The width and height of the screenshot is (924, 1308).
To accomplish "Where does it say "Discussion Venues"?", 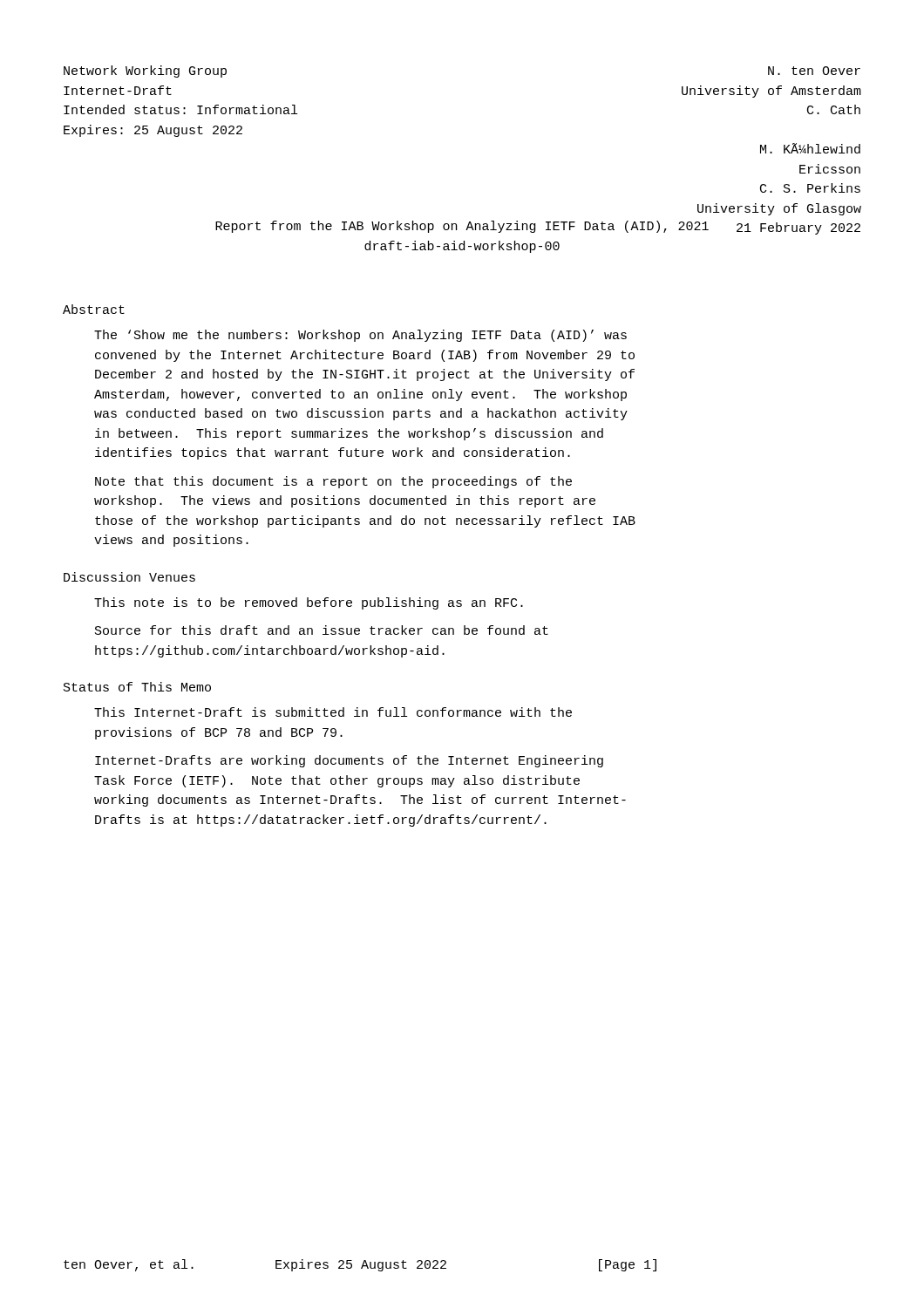I will [129, 578].
